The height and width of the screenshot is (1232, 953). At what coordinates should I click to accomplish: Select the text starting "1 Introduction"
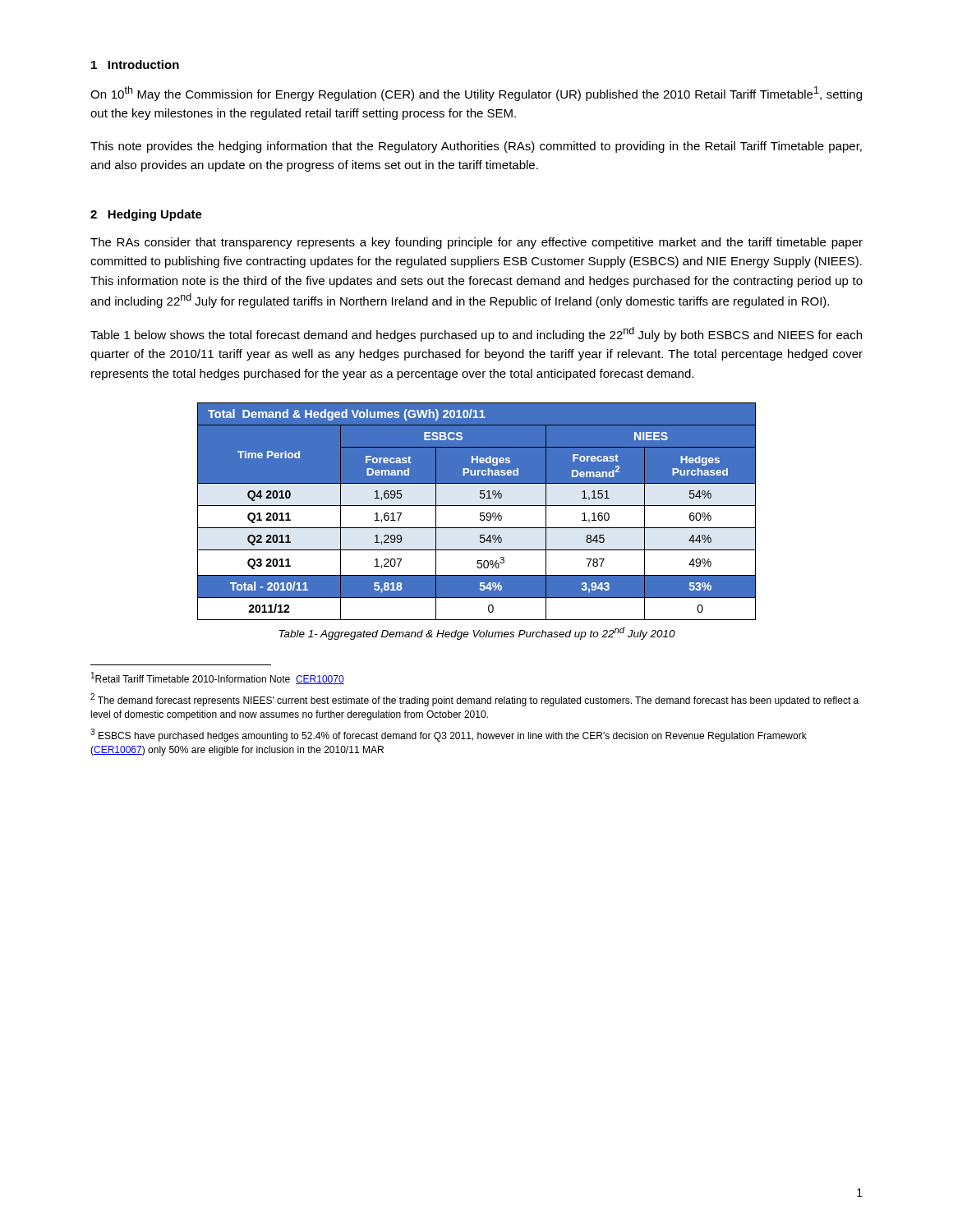pos(135,64)
